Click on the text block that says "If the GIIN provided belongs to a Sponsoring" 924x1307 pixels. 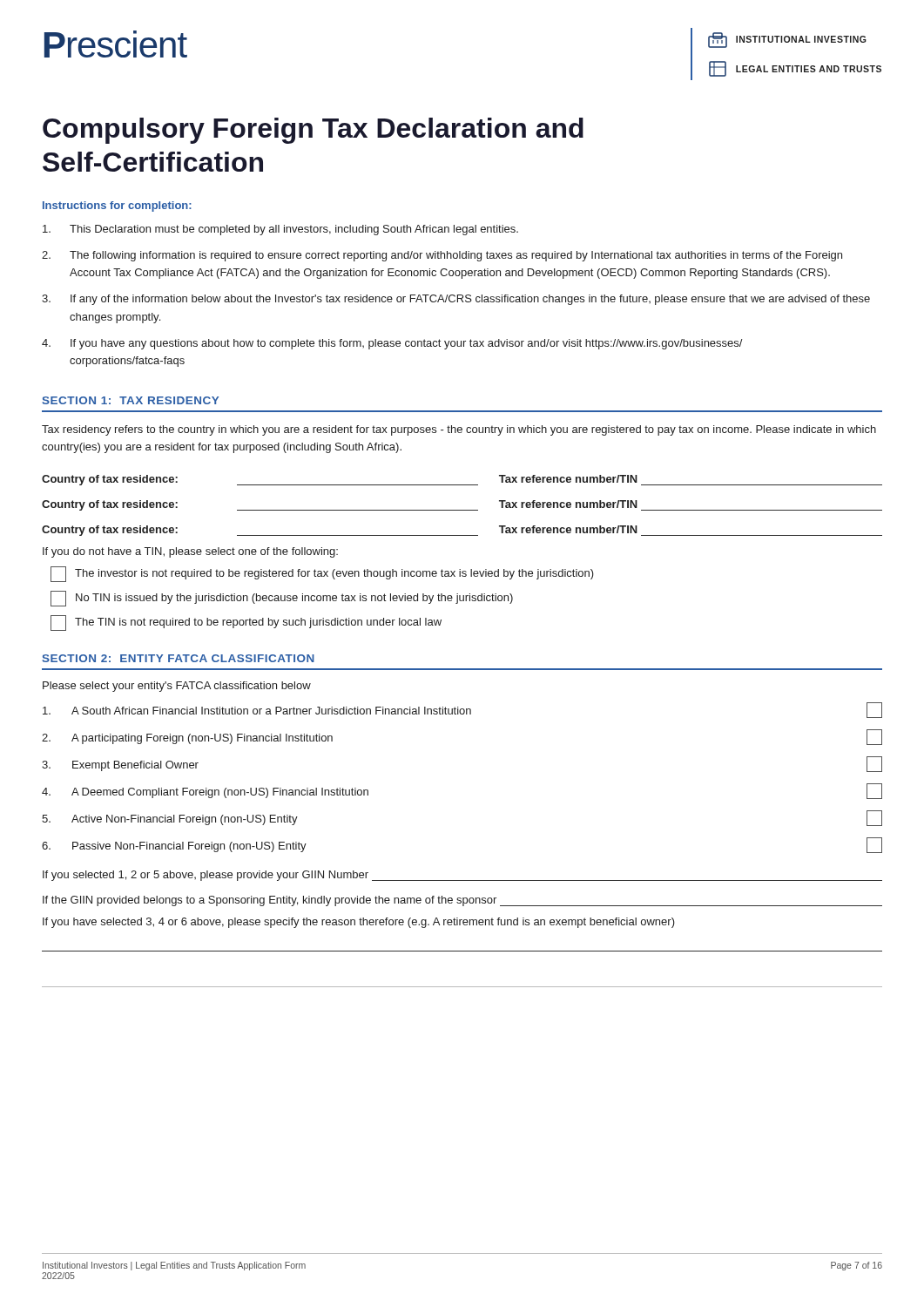point(462,898)
